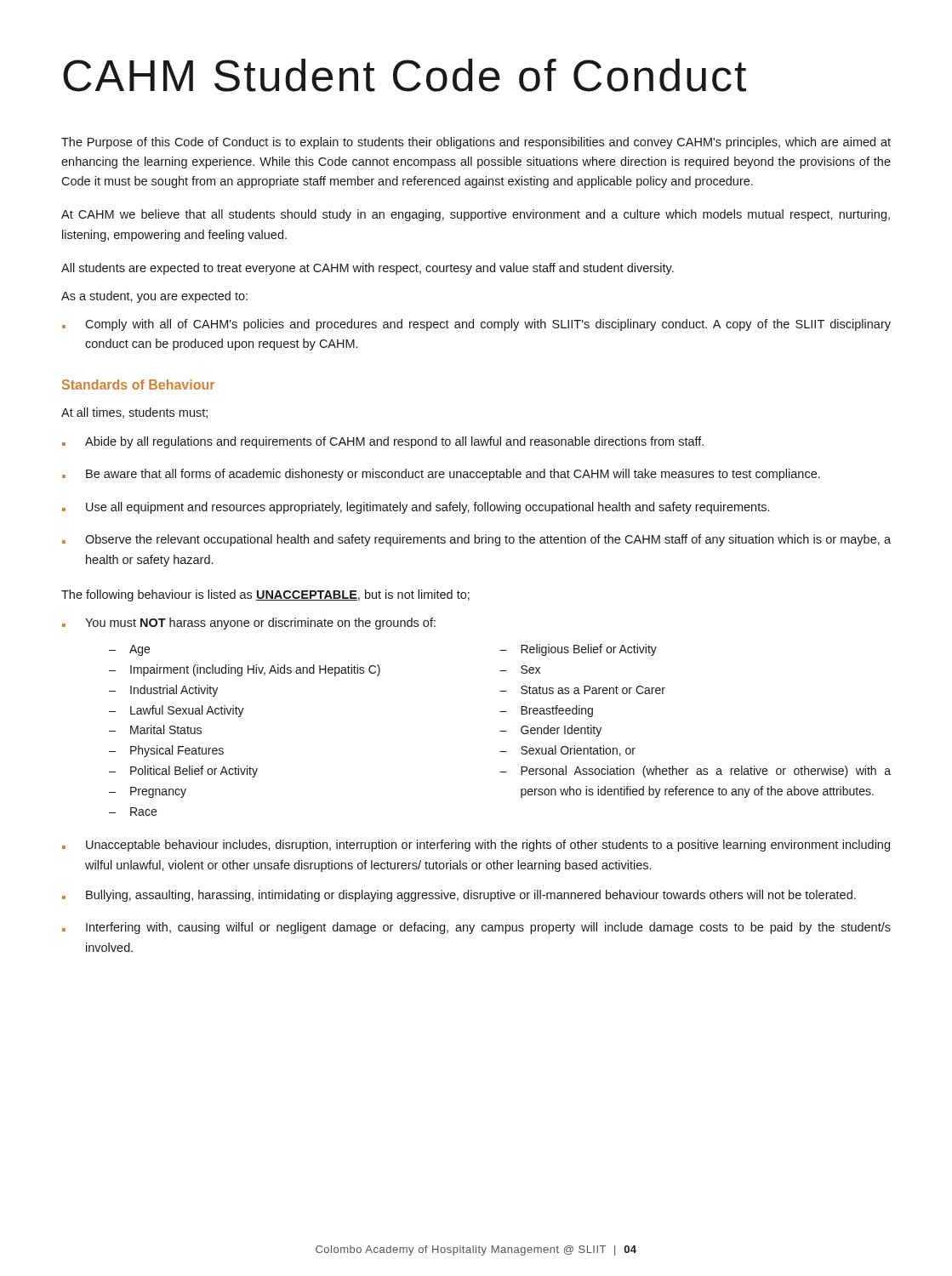The image size is (952, 1276).
Task: Select the text block with the text "At all times,"
Action: 135,413
